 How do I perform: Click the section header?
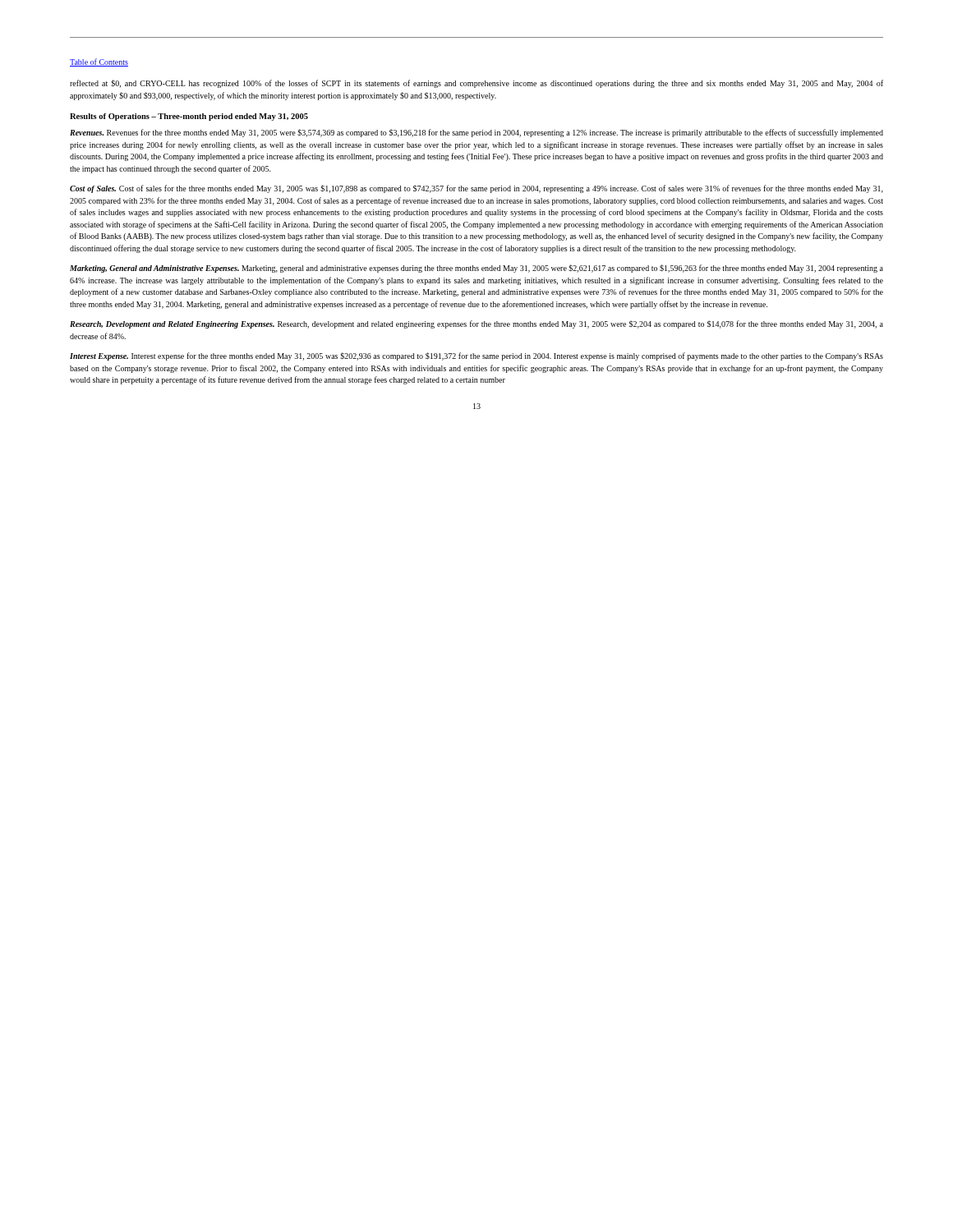(189, 116)
